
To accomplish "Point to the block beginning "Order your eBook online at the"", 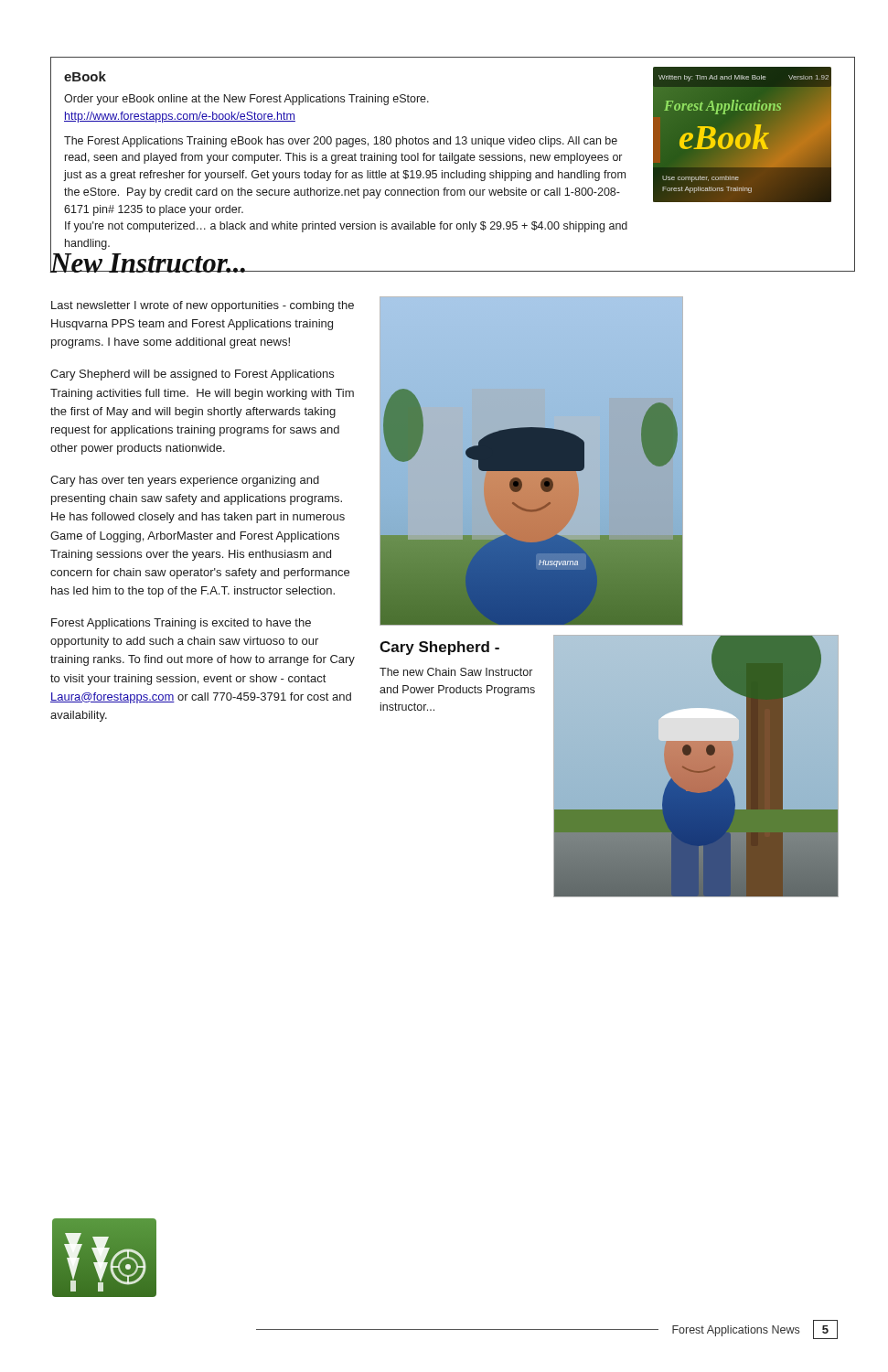I will 348,171.
